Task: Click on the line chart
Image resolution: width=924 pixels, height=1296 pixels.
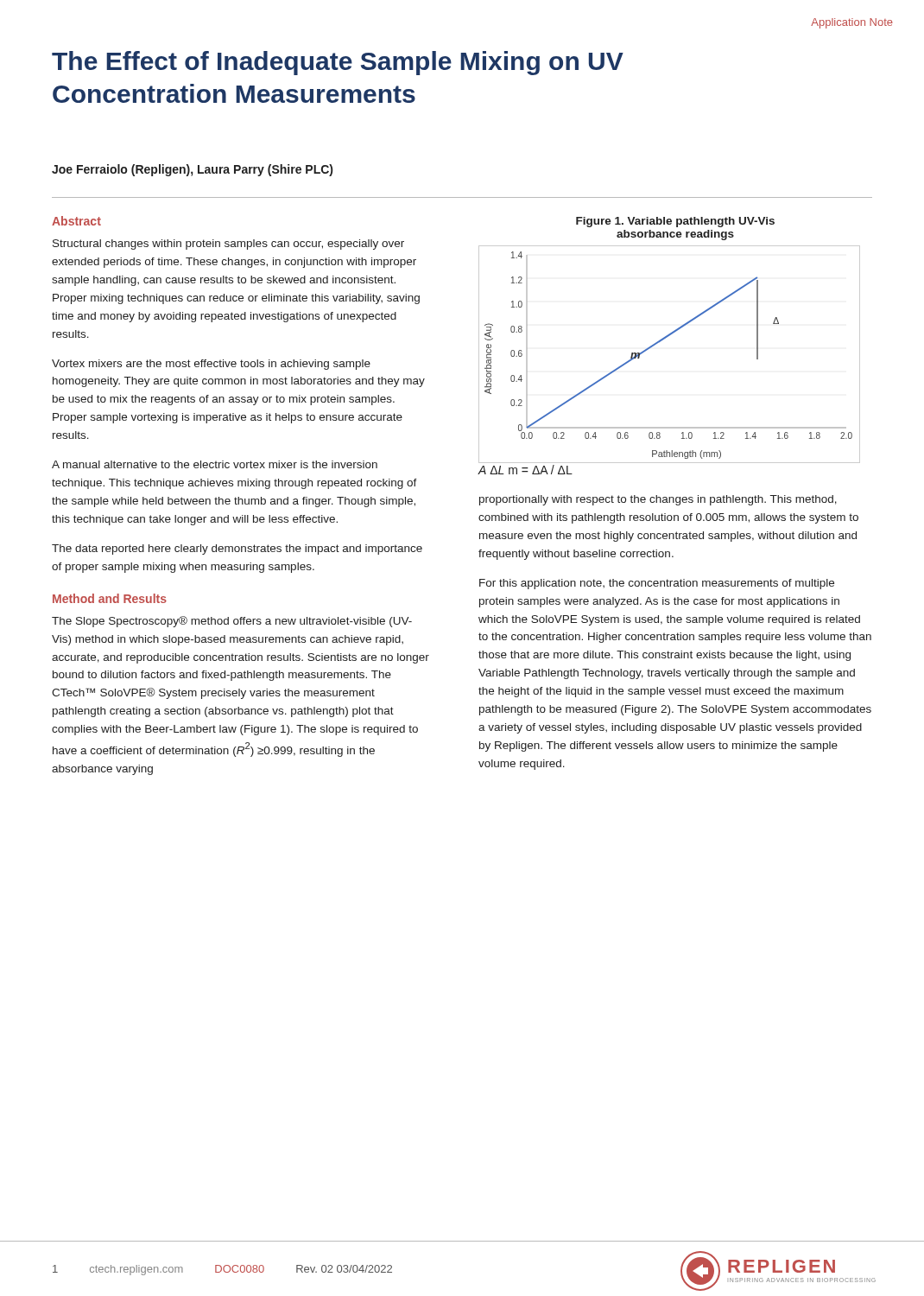Action: click(x=668, y=361)
